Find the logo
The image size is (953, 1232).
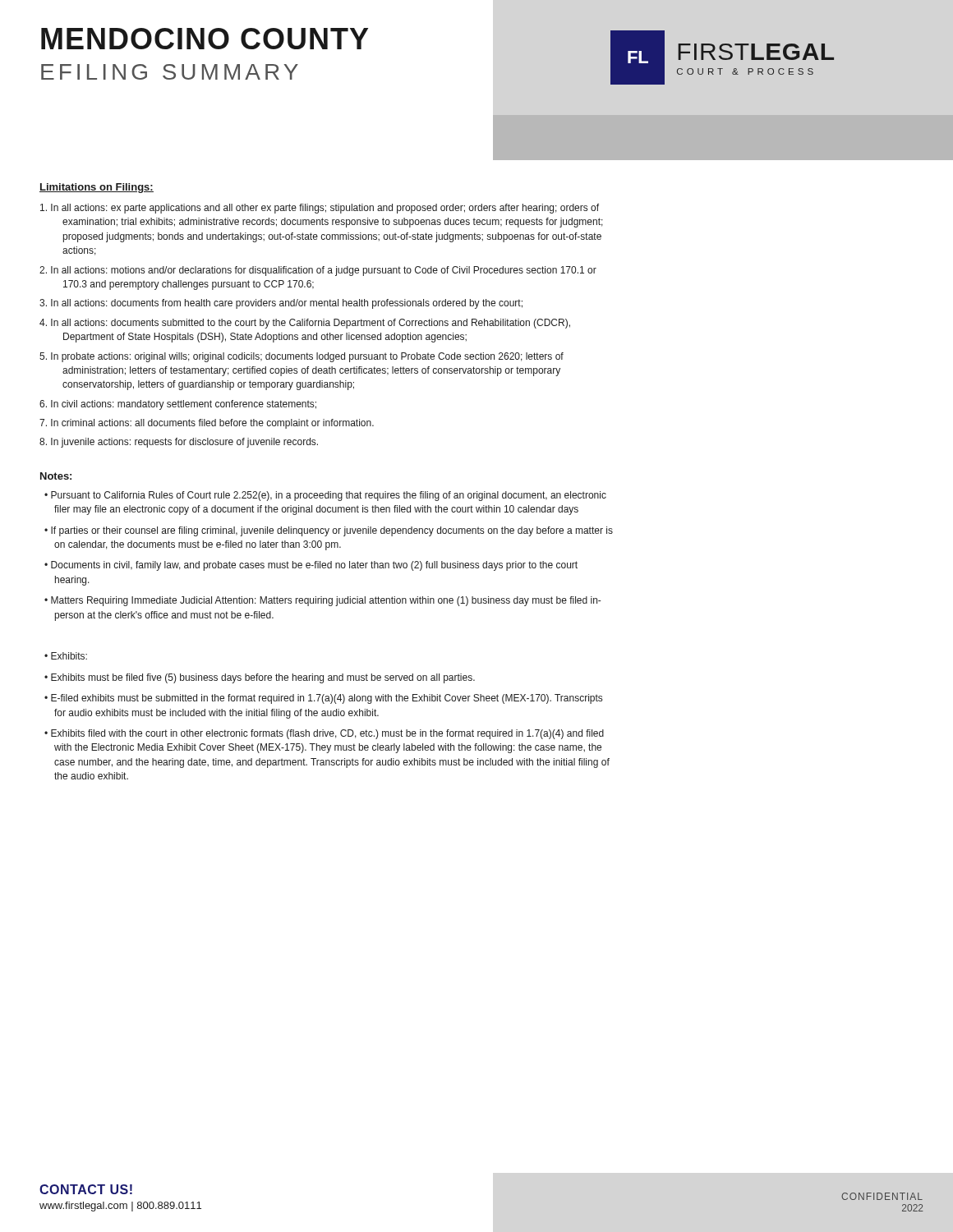click(x=723, y=57)
